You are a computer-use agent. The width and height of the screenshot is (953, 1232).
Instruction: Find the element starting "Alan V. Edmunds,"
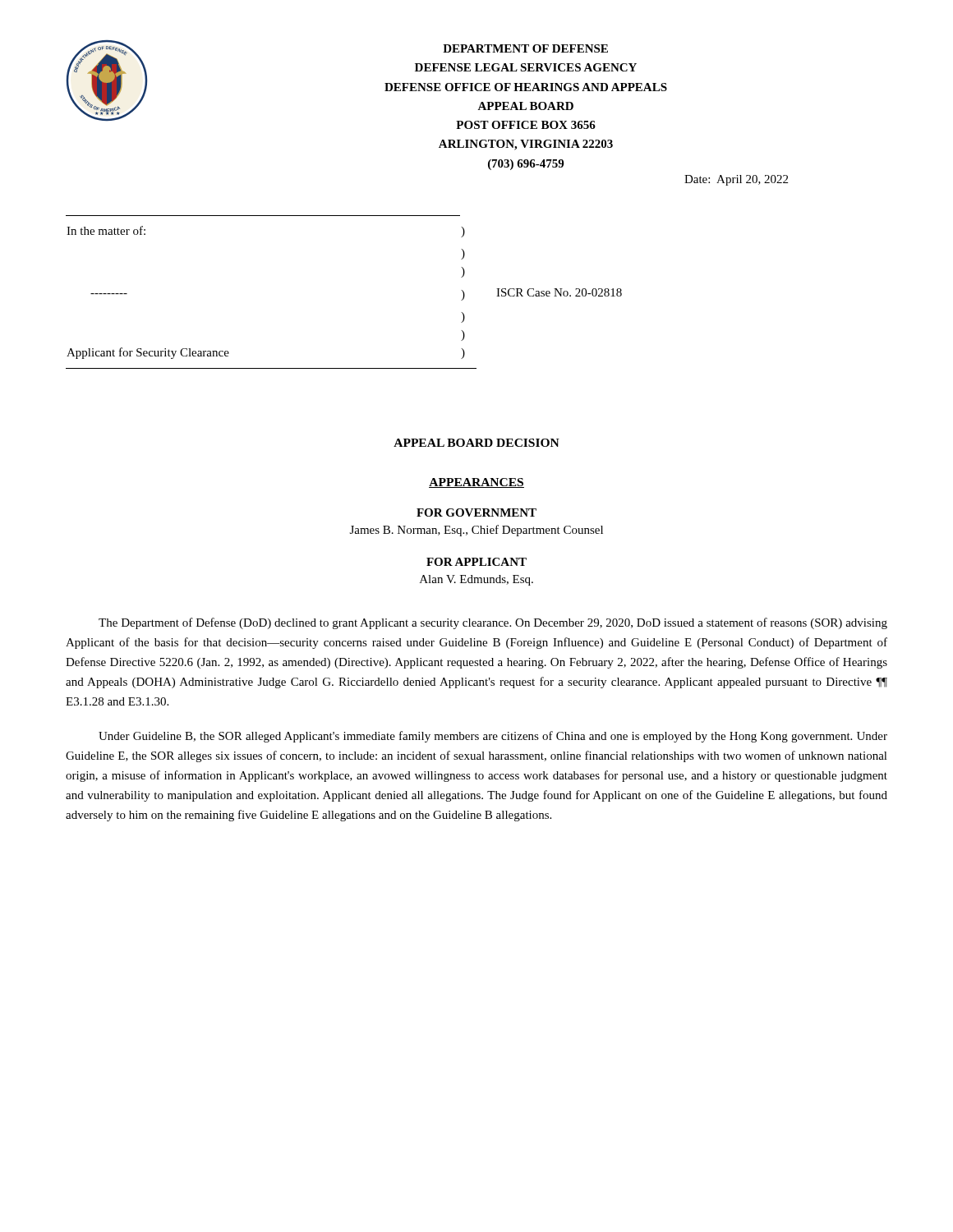[476, 579]
